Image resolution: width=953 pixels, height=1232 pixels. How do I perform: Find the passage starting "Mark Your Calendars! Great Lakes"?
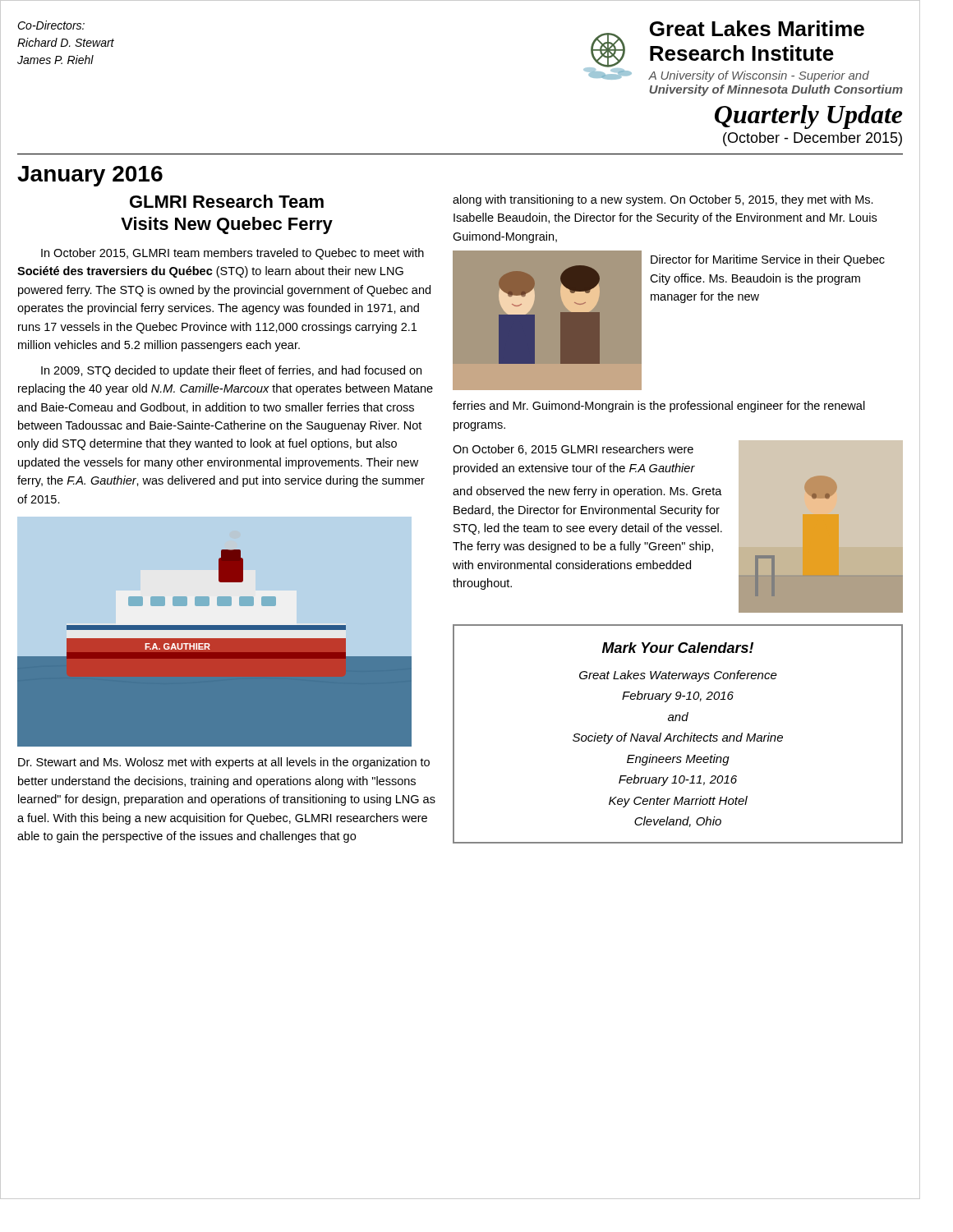[678, 732]
